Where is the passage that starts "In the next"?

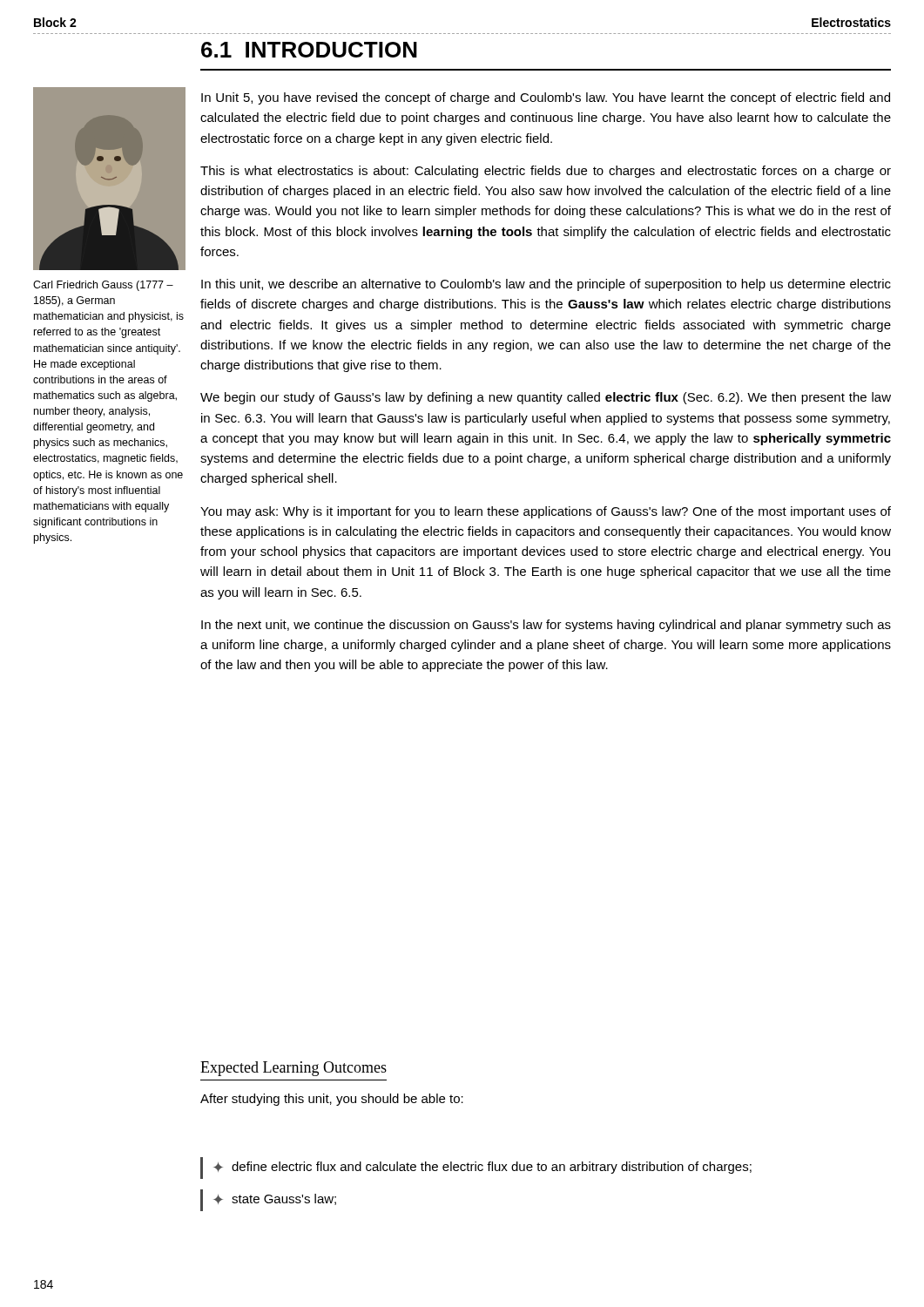[x=546, y=644]
